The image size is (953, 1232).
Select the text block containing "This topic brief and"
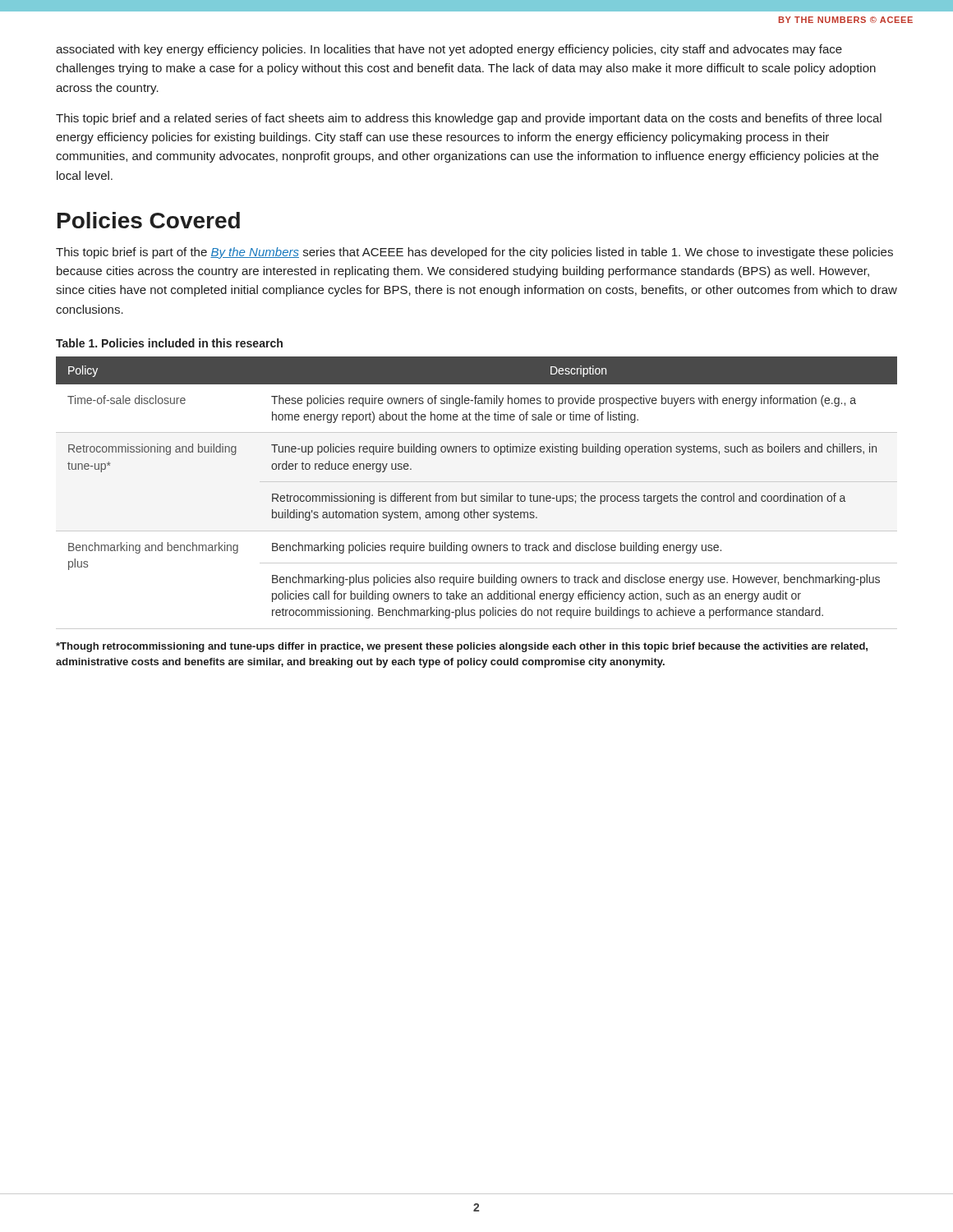[x=469, y=146]
